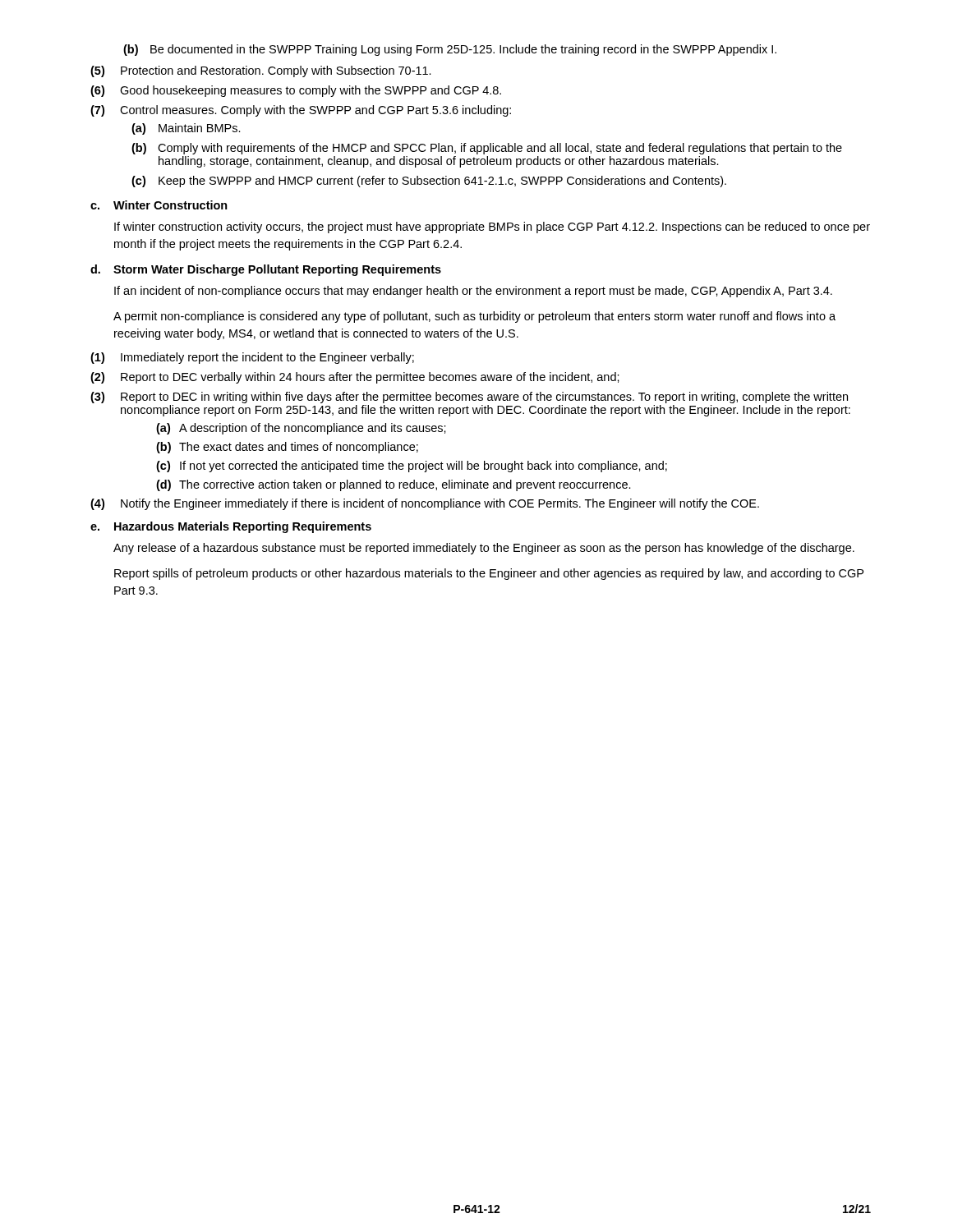Select the passage starting "(4) Notify the Engineer"

coord(481,504)
